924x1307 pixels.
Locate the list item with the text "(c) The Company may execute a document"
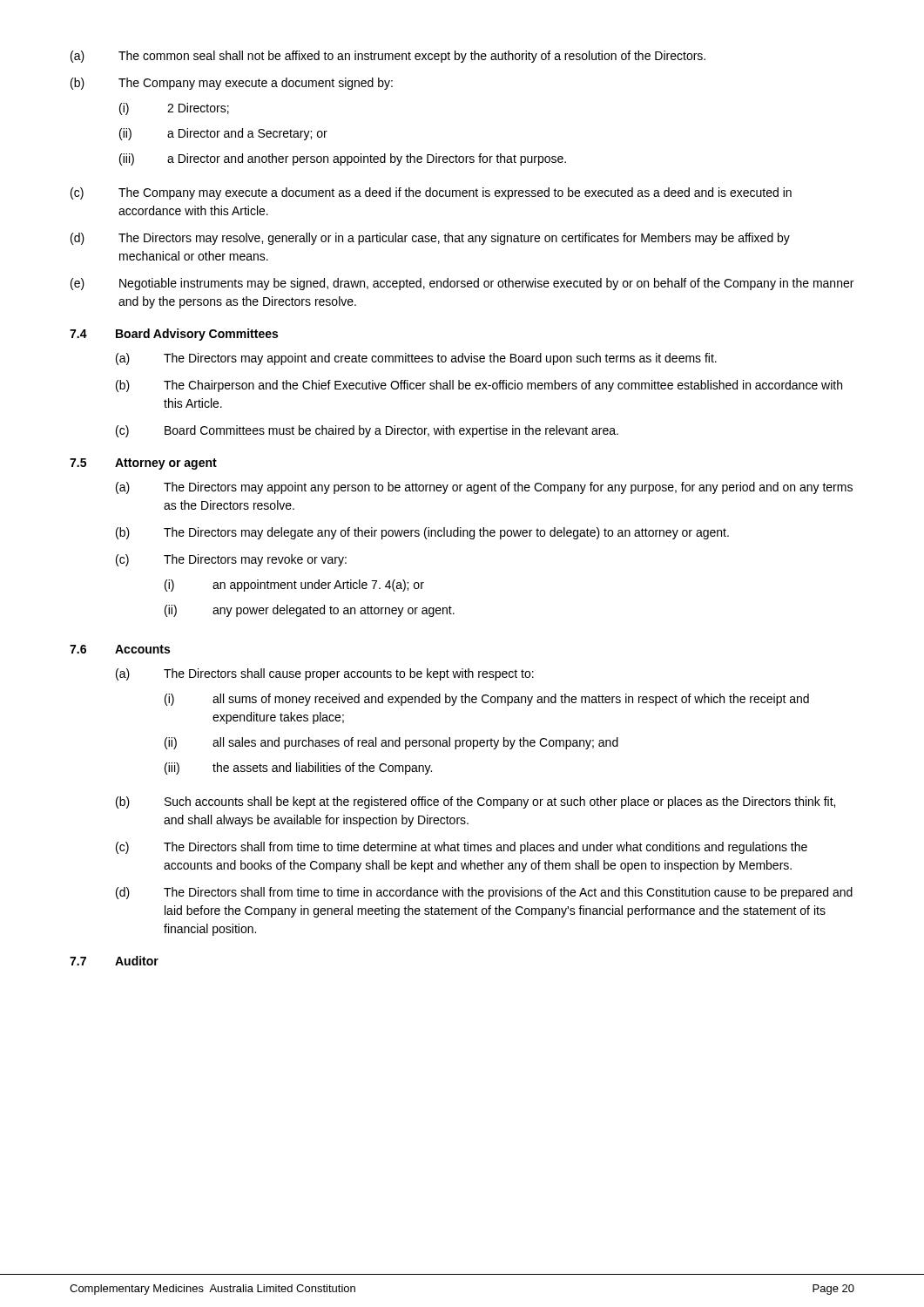click(462, 202)
